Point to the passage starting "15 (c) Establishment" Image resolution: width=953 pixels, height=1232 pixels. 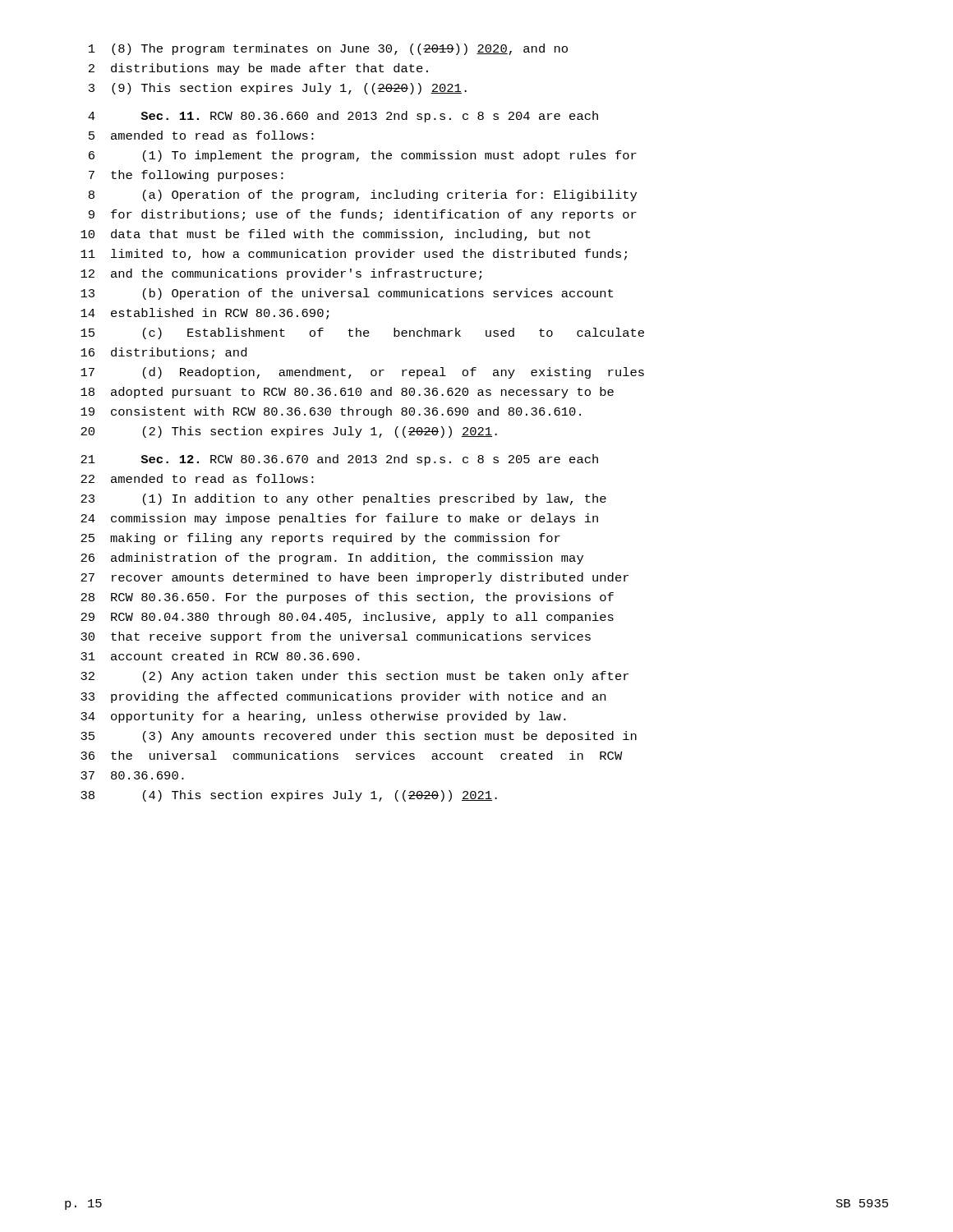click(355, 334)
